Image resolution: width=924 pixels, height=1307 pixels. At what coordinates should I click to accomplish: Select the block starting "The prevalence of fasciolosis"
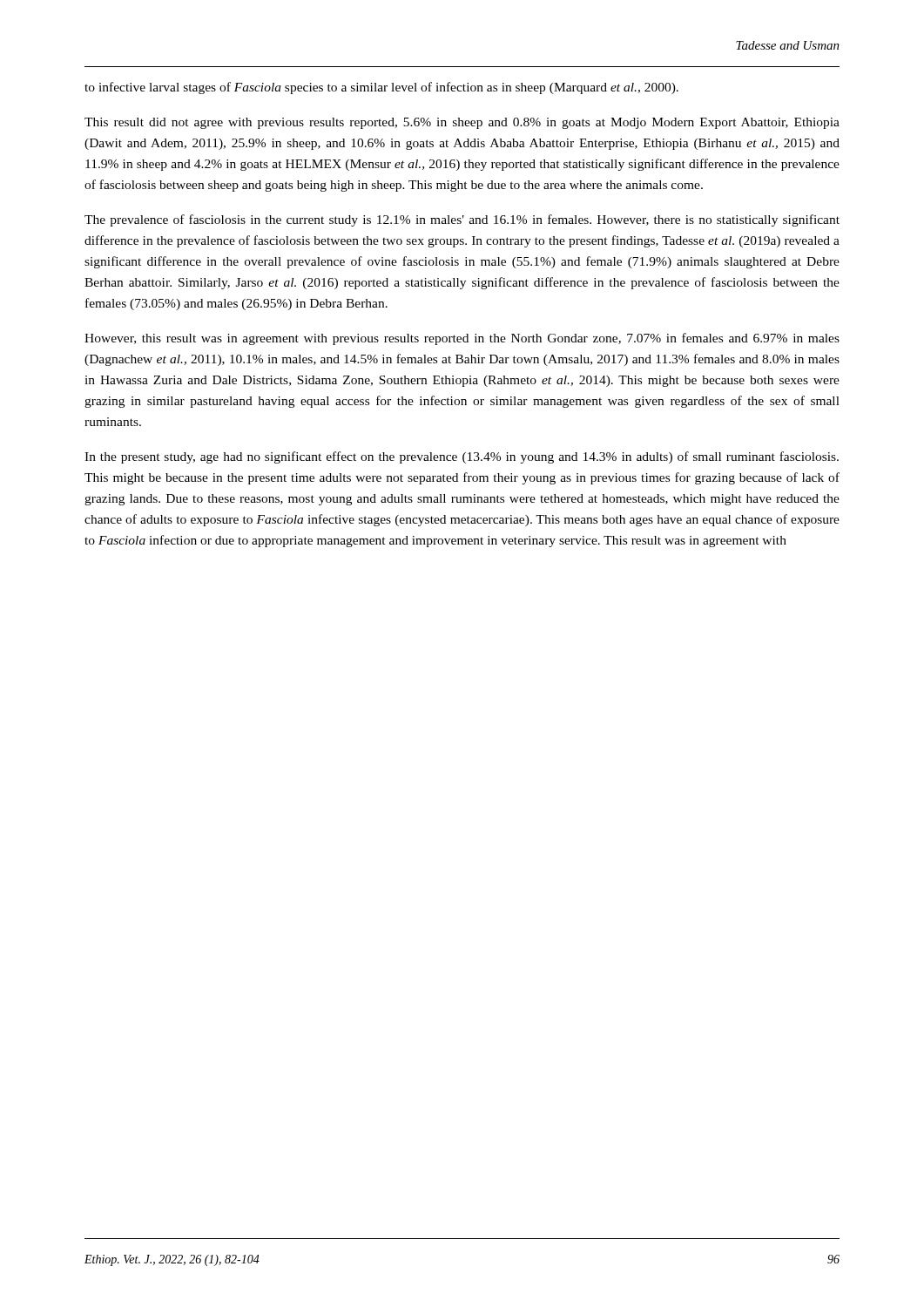[462, 262]
